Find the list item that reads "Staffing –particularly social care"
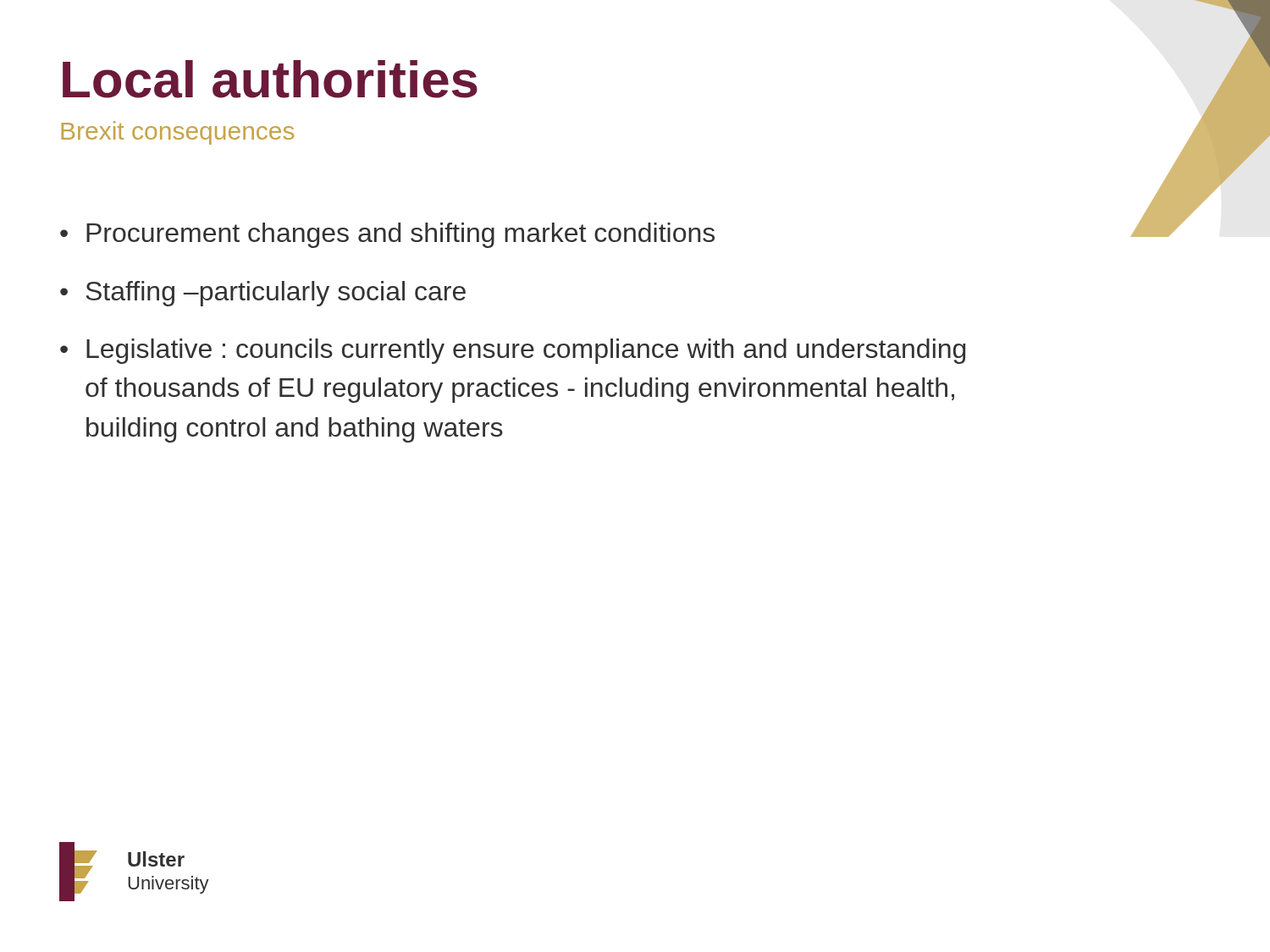 point(276,291)
